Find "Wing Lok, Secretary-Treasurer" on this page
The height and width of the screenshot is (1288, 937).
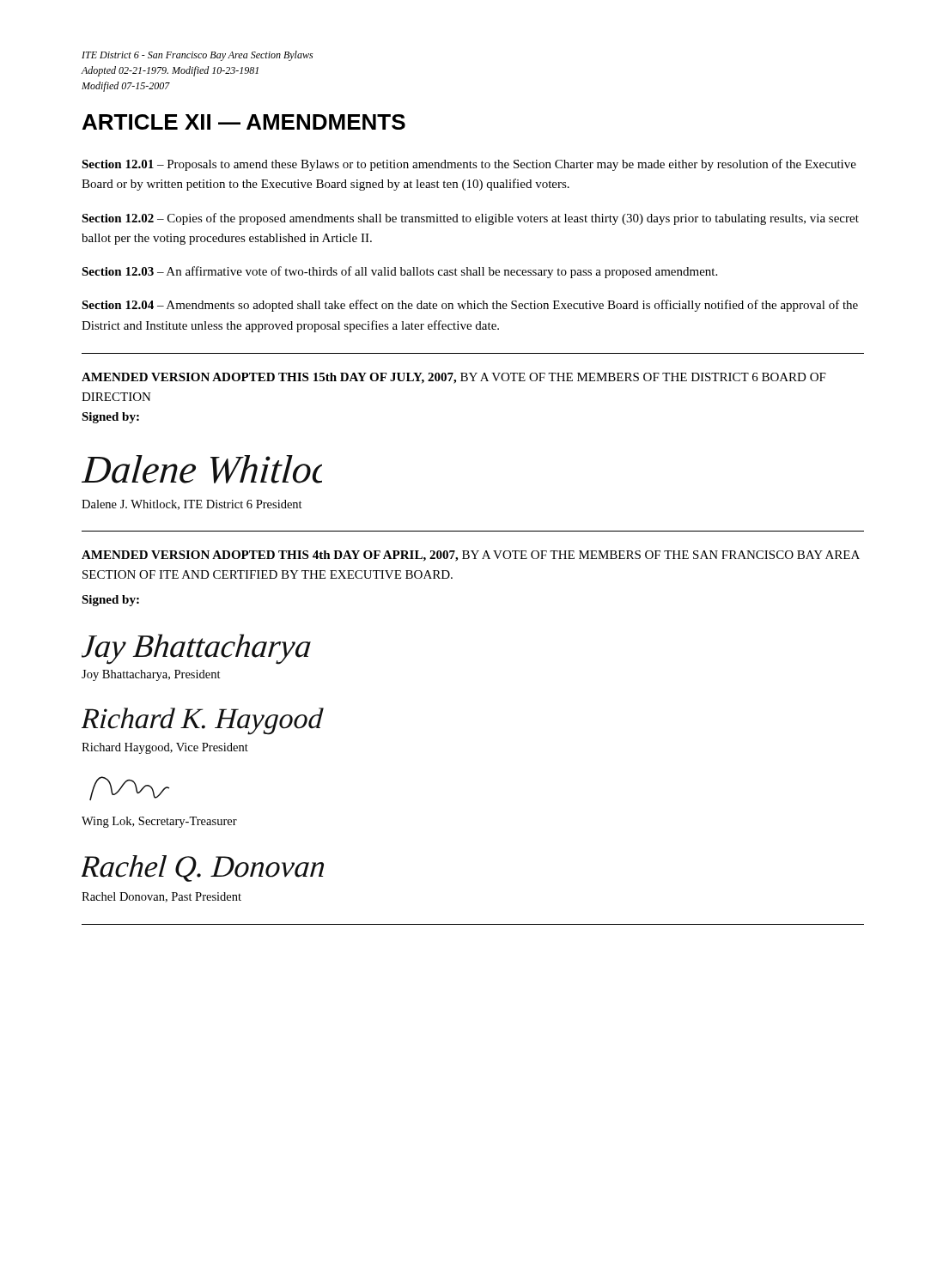159,821
